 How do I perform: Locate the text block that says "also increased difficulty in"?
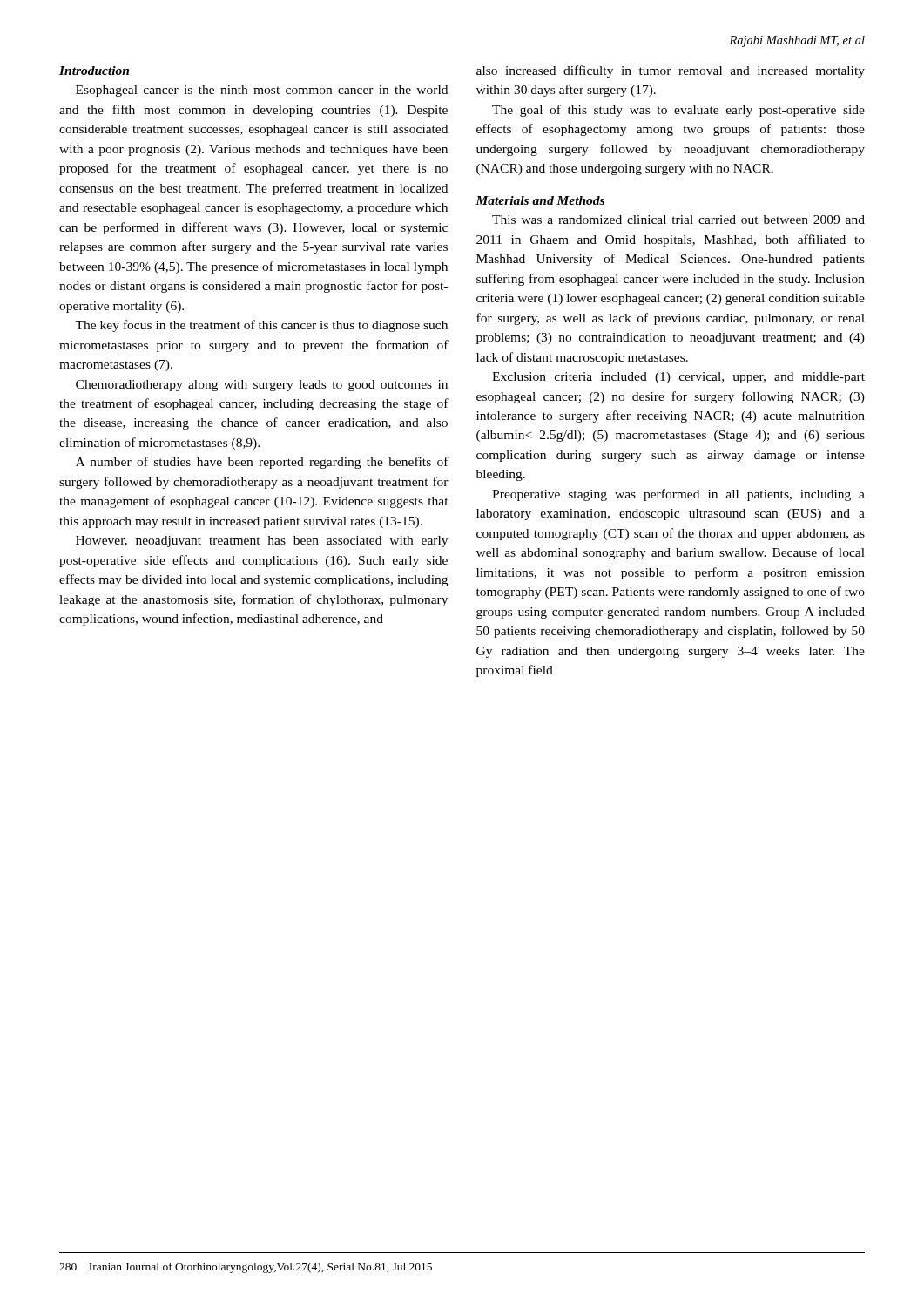click(x=670, y=120)
